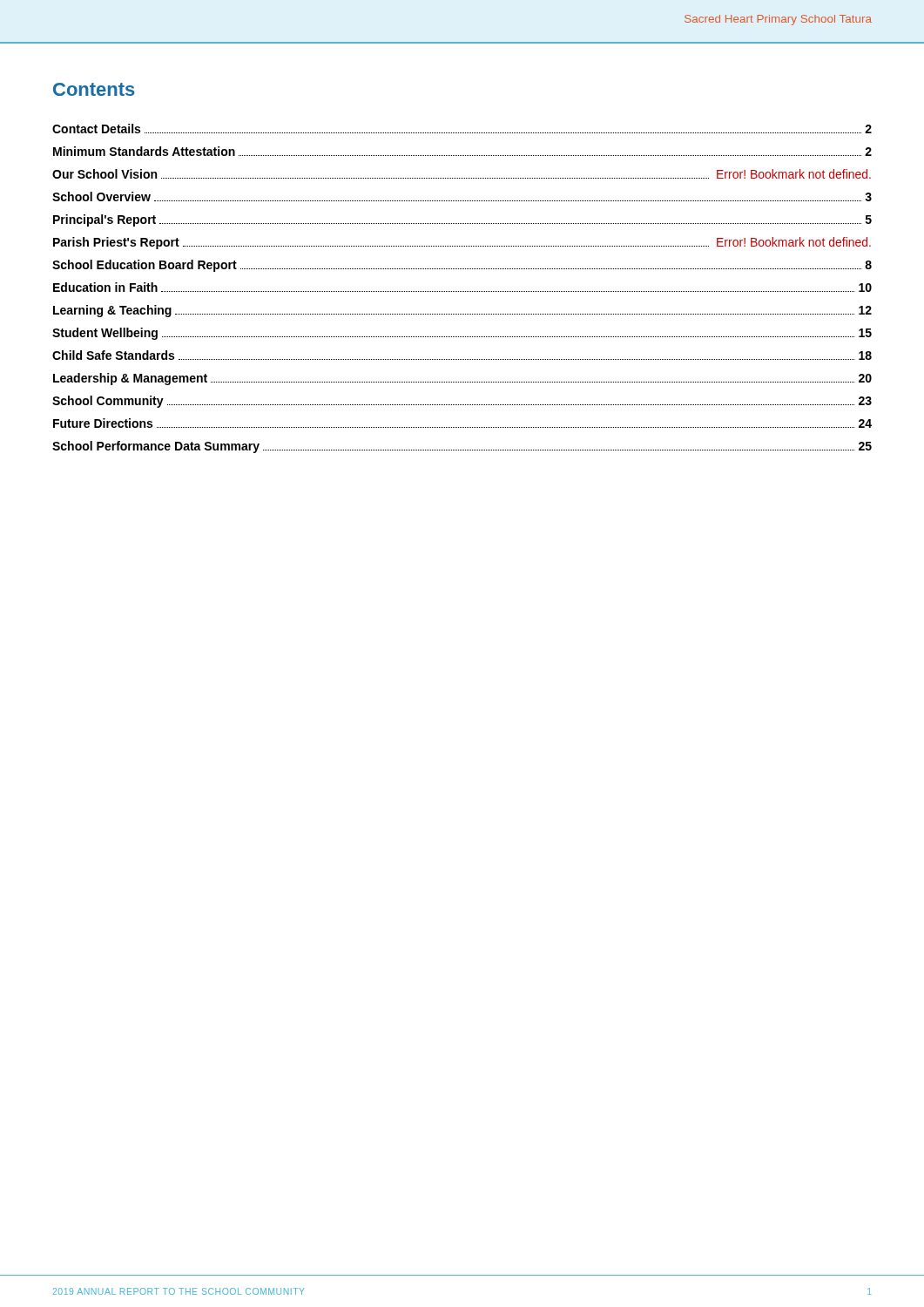Find the text block starting "Student Wellbeing 15"
Image resolution: width=924 pixels, height=1307 pixels.
coord(462,333)
